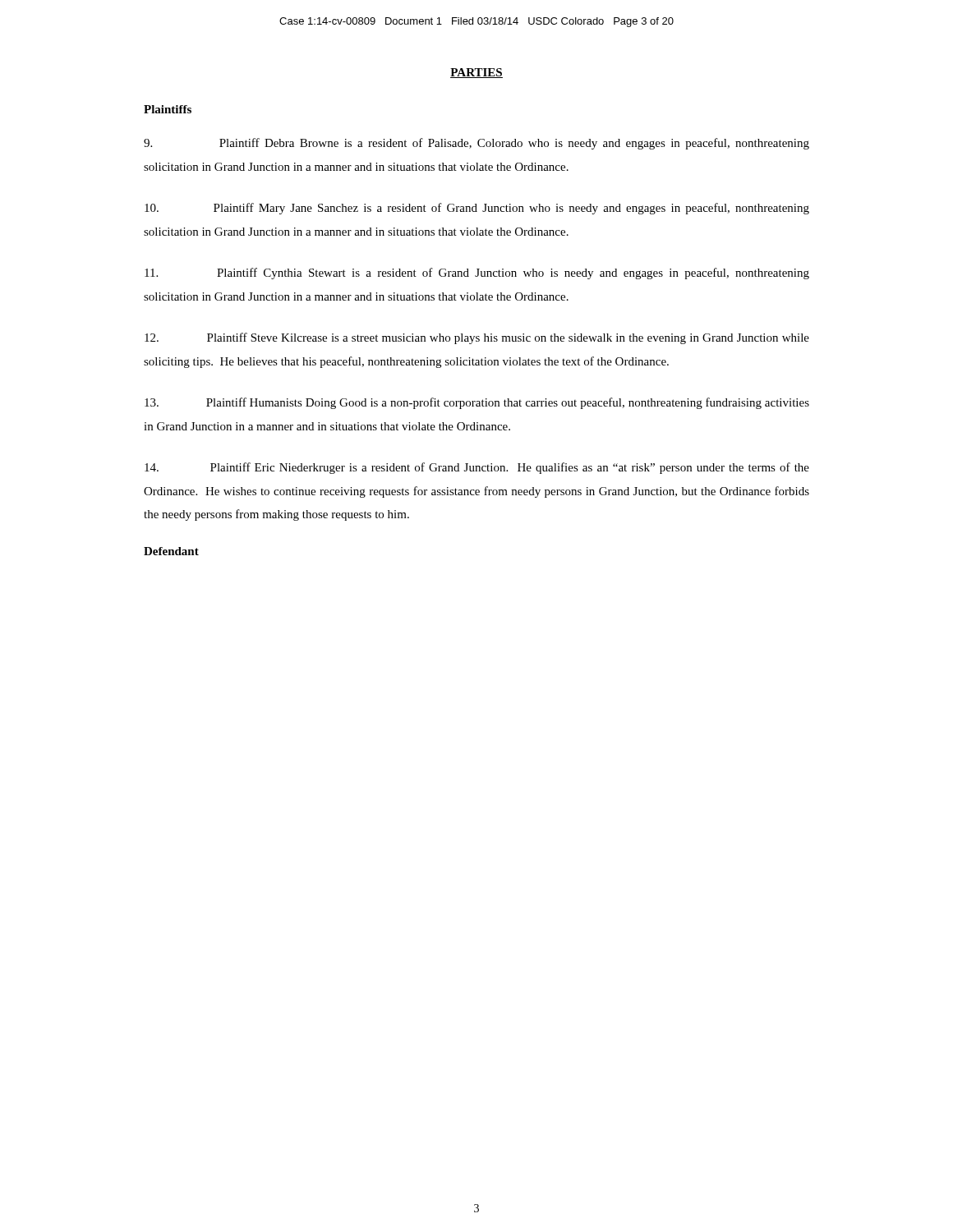953x1232 pixels.
Task: Locate the text block that reads "Plaintiff Steve Kilcrease is a"
Action: click(476, 347)
